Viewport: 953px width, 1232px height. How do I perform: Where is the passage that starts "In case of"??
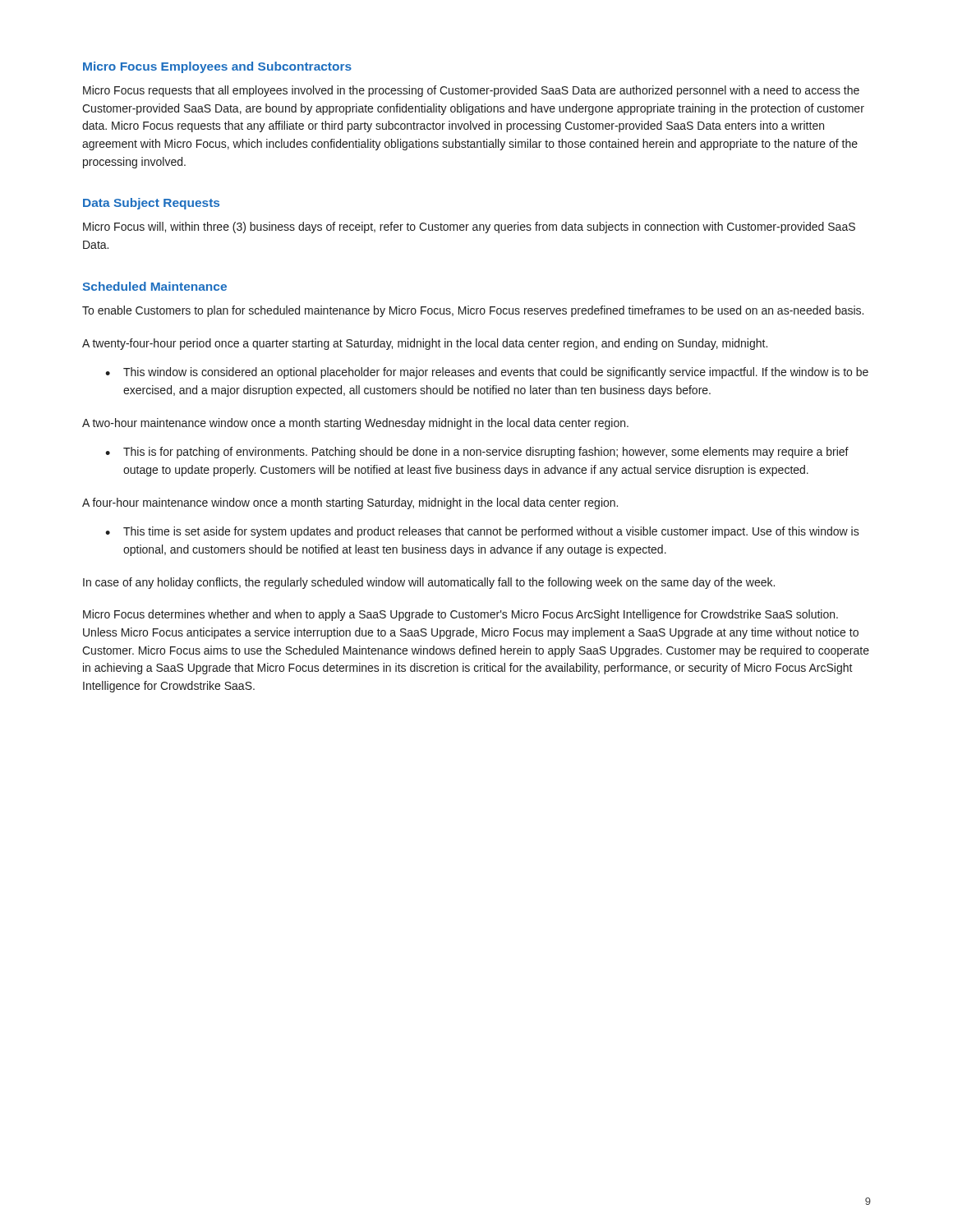429,582
